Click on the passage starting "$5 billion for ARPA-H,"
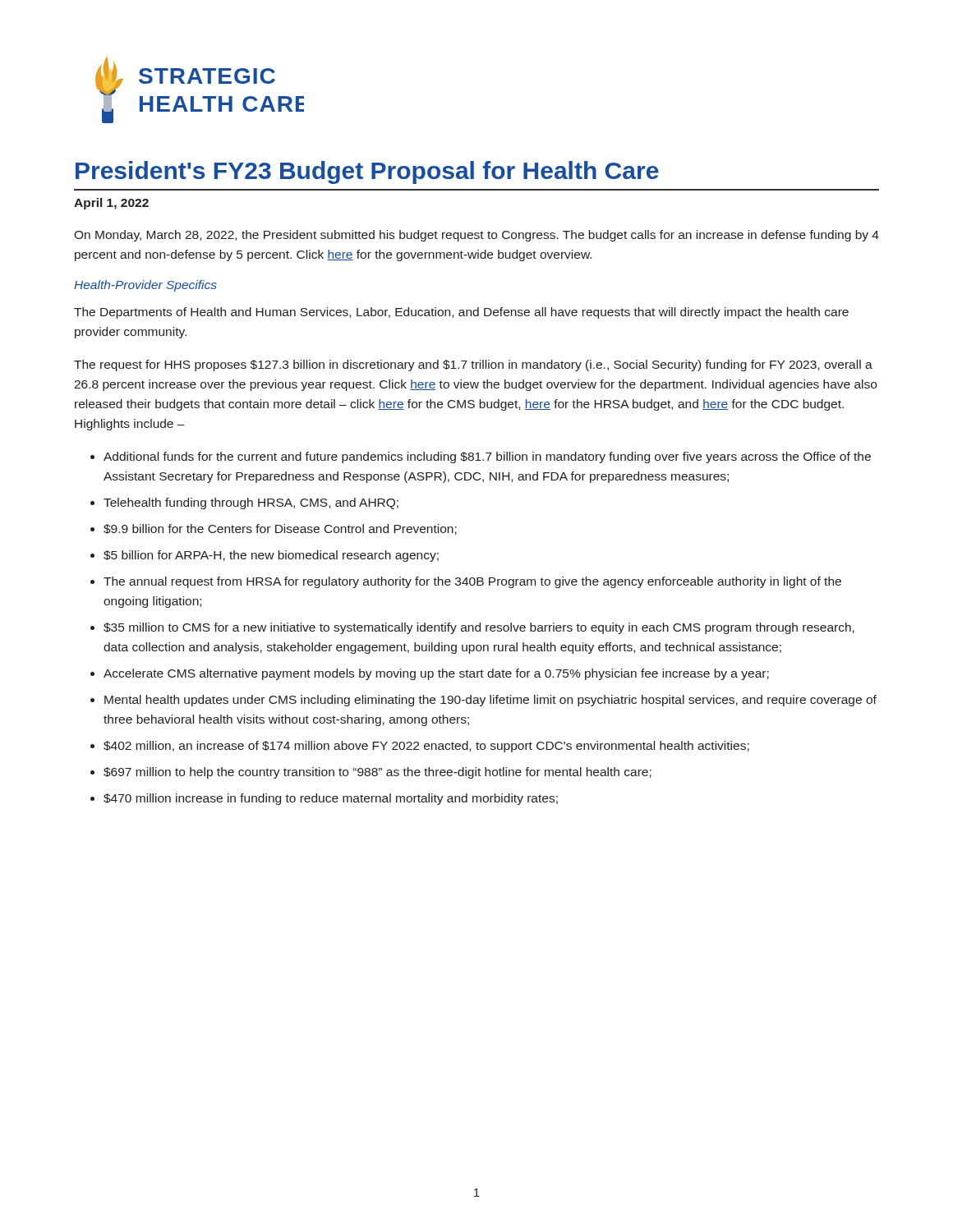This screenshot has height=1232, width=953. tap(272, 555)
